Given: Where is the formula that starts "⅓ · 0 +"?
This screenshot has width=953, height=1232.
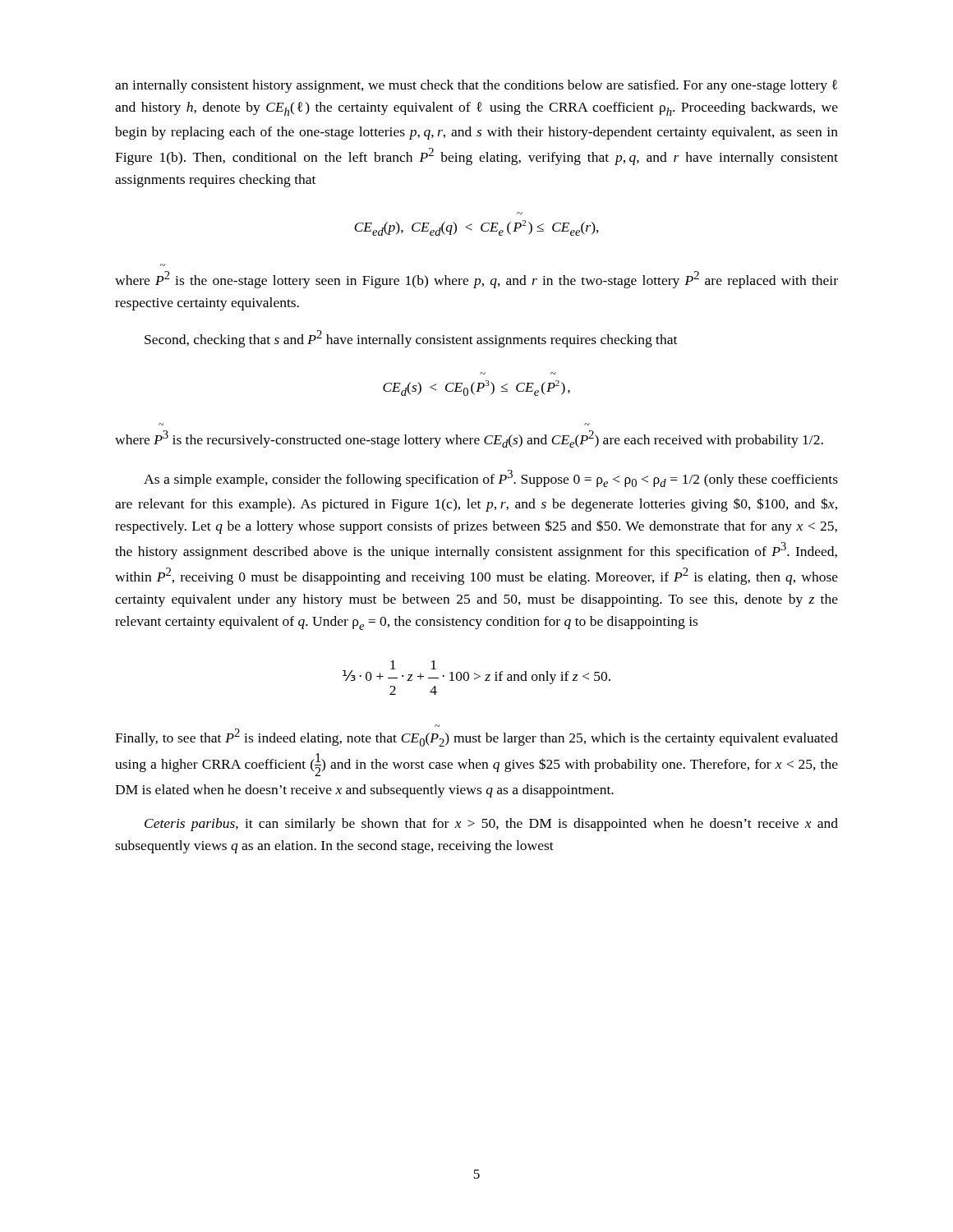Looking at the screenshot, I should (476, 678).
